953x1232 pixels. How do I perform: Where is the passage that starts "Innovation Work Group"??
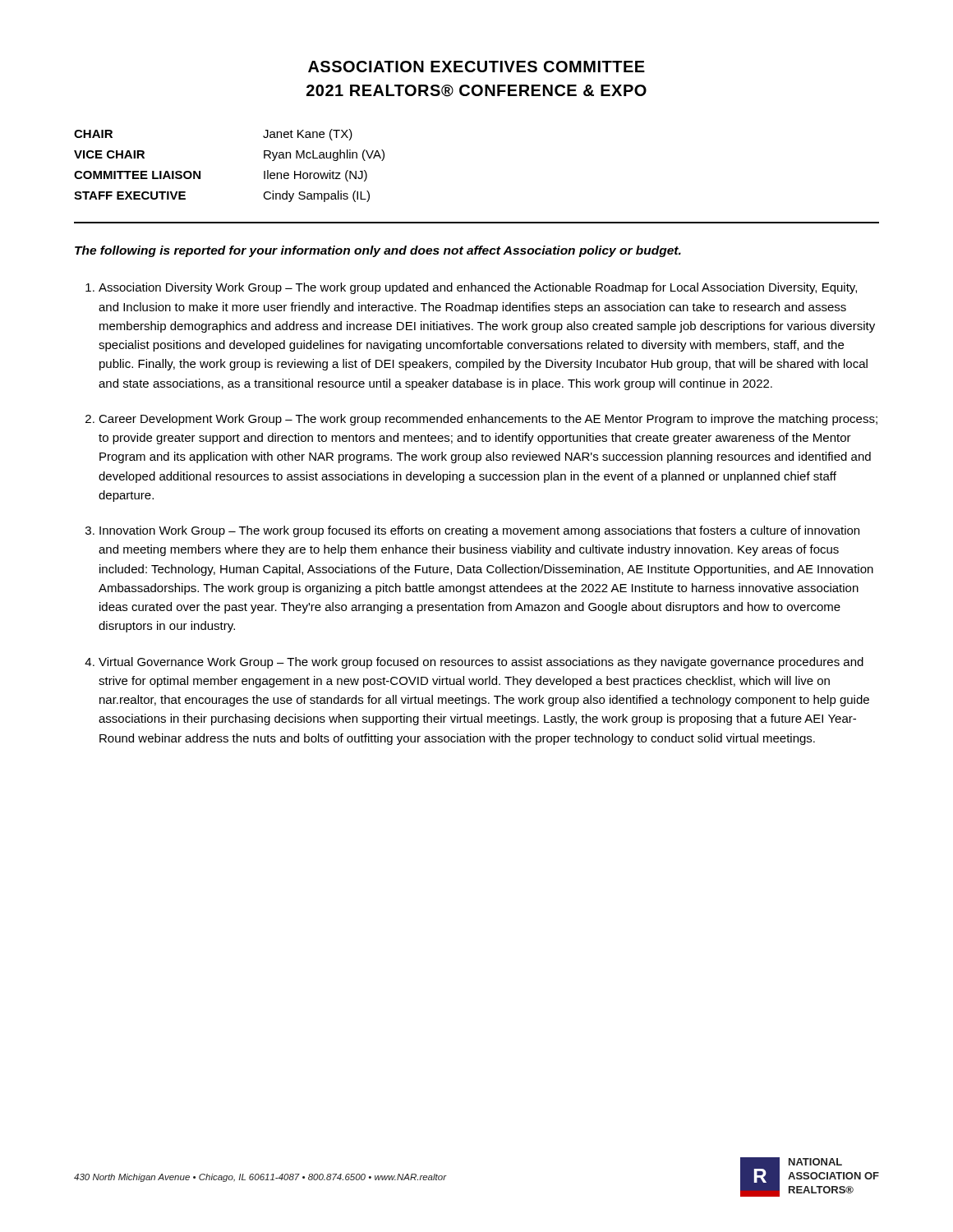pyautogui.click(x=486, y=578)
